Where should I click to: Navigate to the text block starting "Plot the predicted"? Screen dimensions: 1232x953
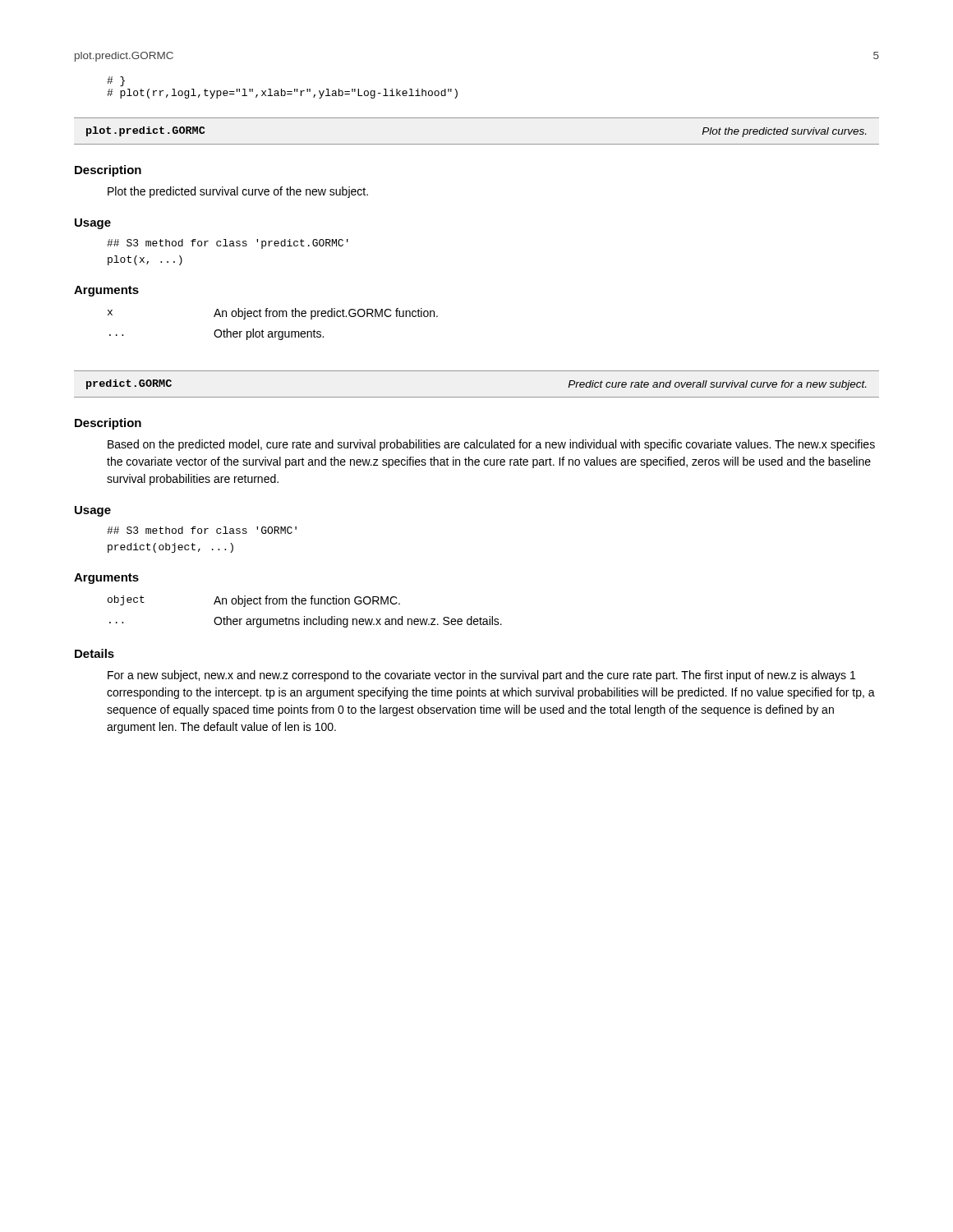pos(238,191)
